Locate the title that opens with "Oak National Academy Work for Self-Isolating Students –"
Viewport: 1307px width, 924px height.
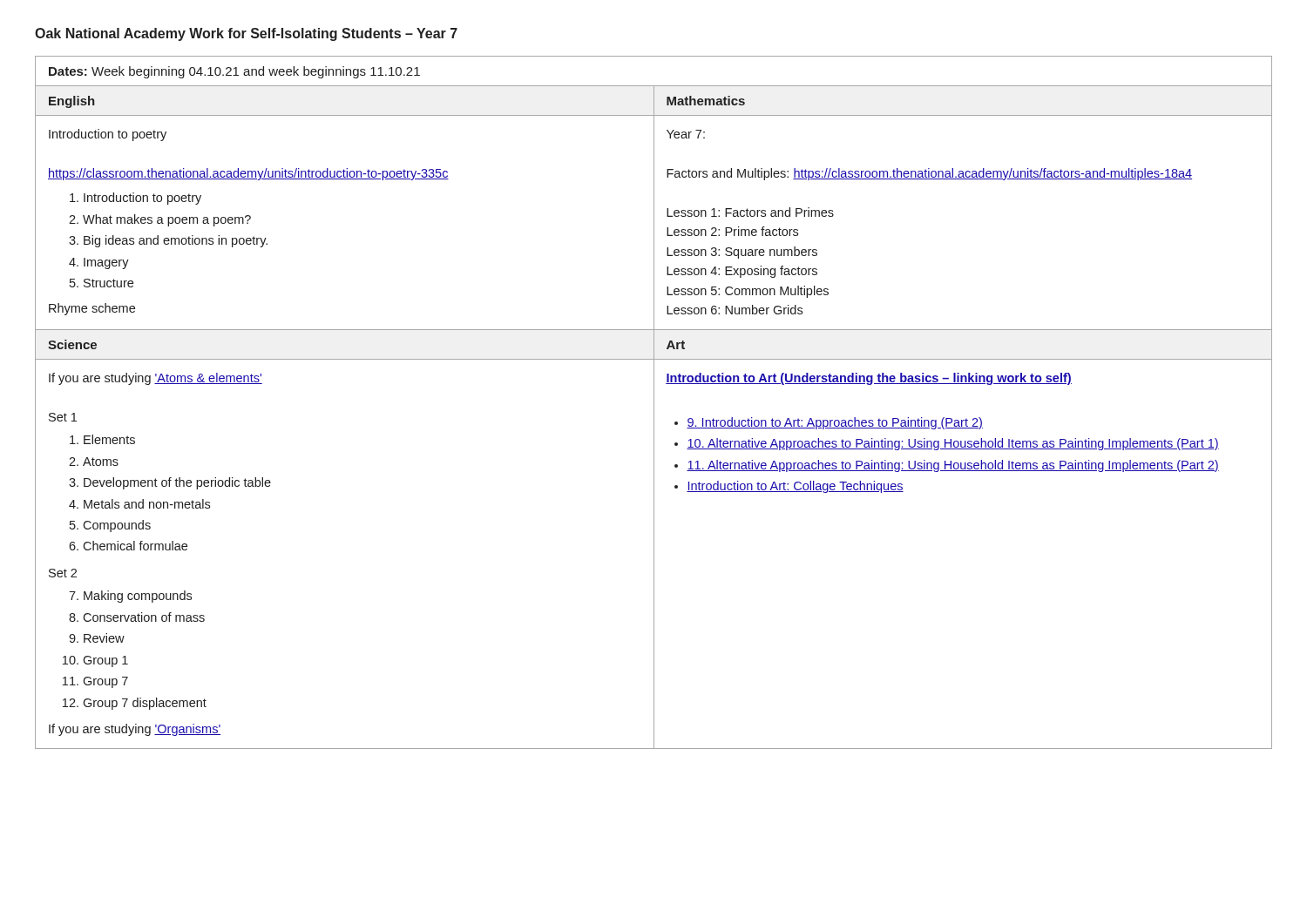246,34
